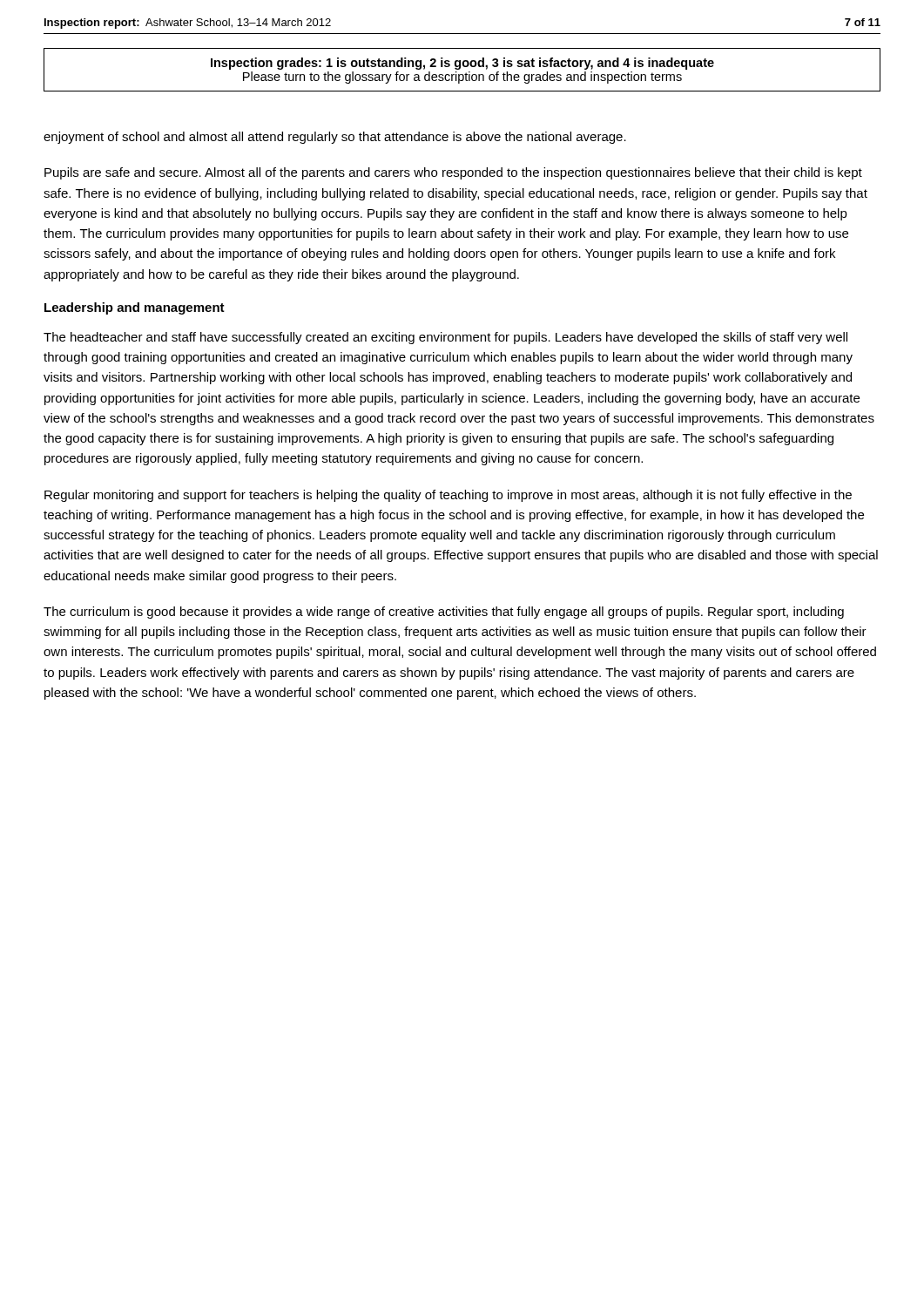
Task: Click on the element starting "Inspection grades: 1 is outstanding, 2"
Action: (462, 70)
